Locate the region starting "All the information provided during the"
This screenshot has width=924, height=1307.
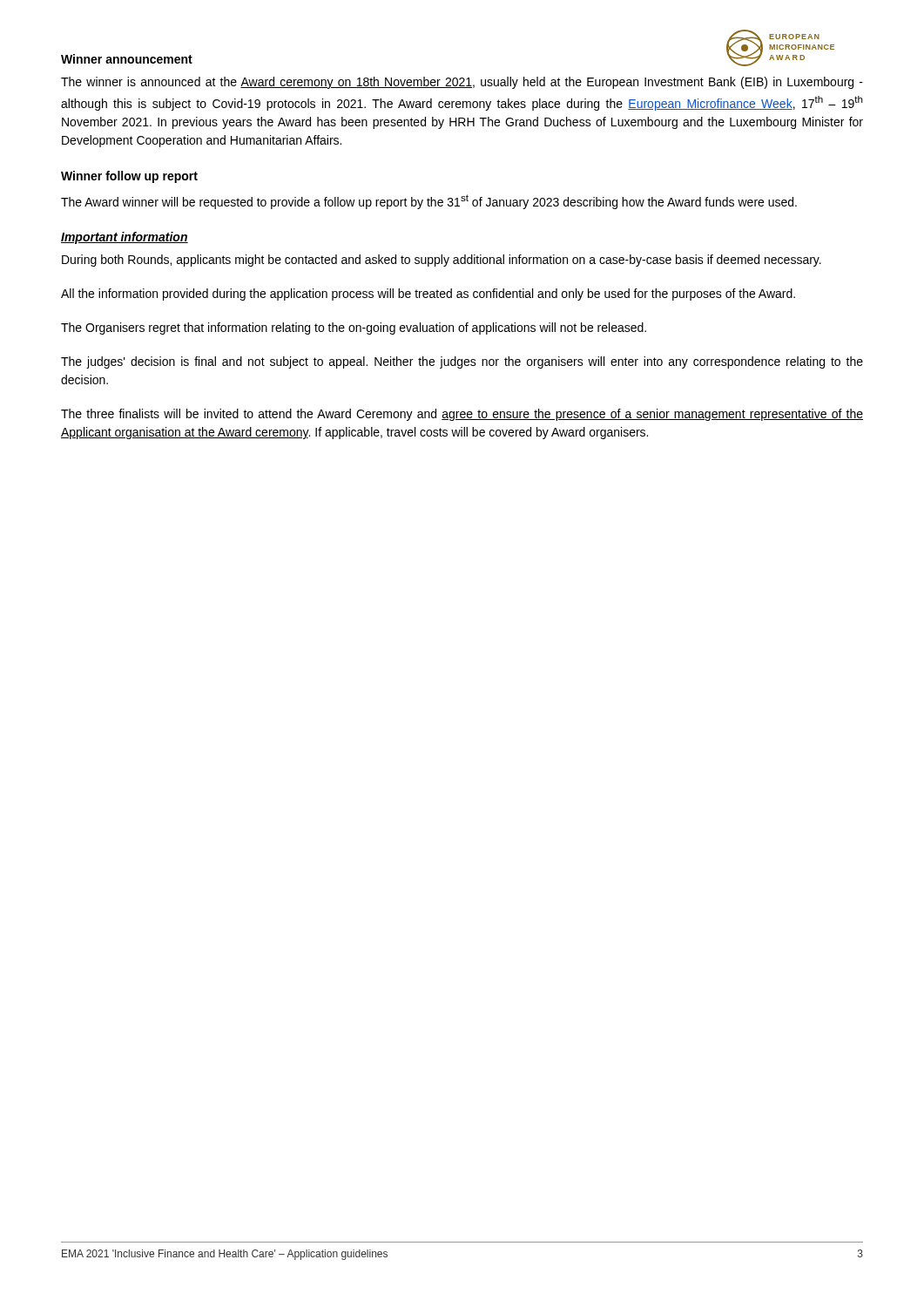point(429,294)
